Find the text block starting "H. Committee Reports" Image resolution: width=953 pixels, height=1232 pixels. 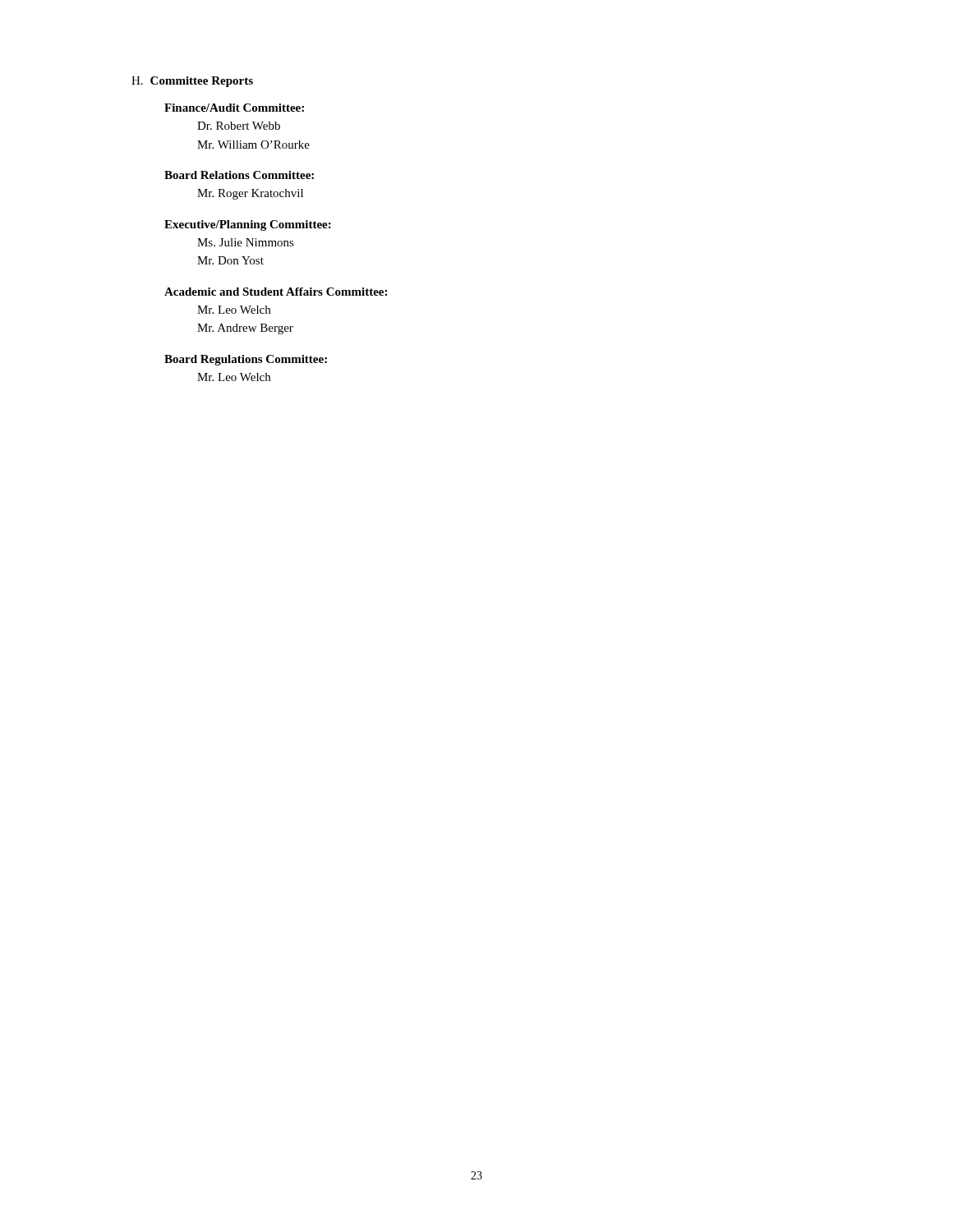point(192,81)
